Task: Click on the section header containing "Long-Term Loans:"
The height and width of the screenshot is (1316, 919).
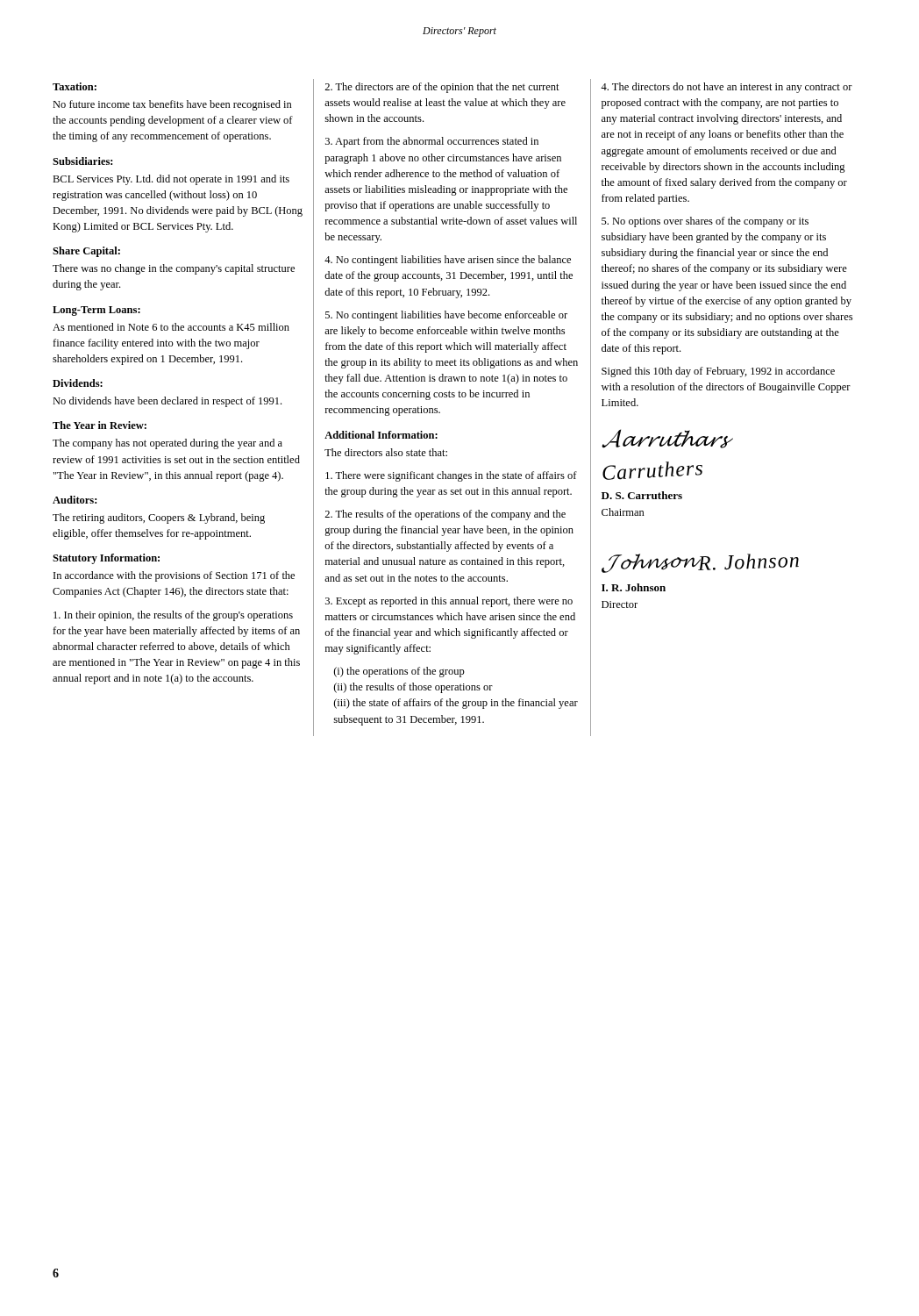Action: (97, 309)
